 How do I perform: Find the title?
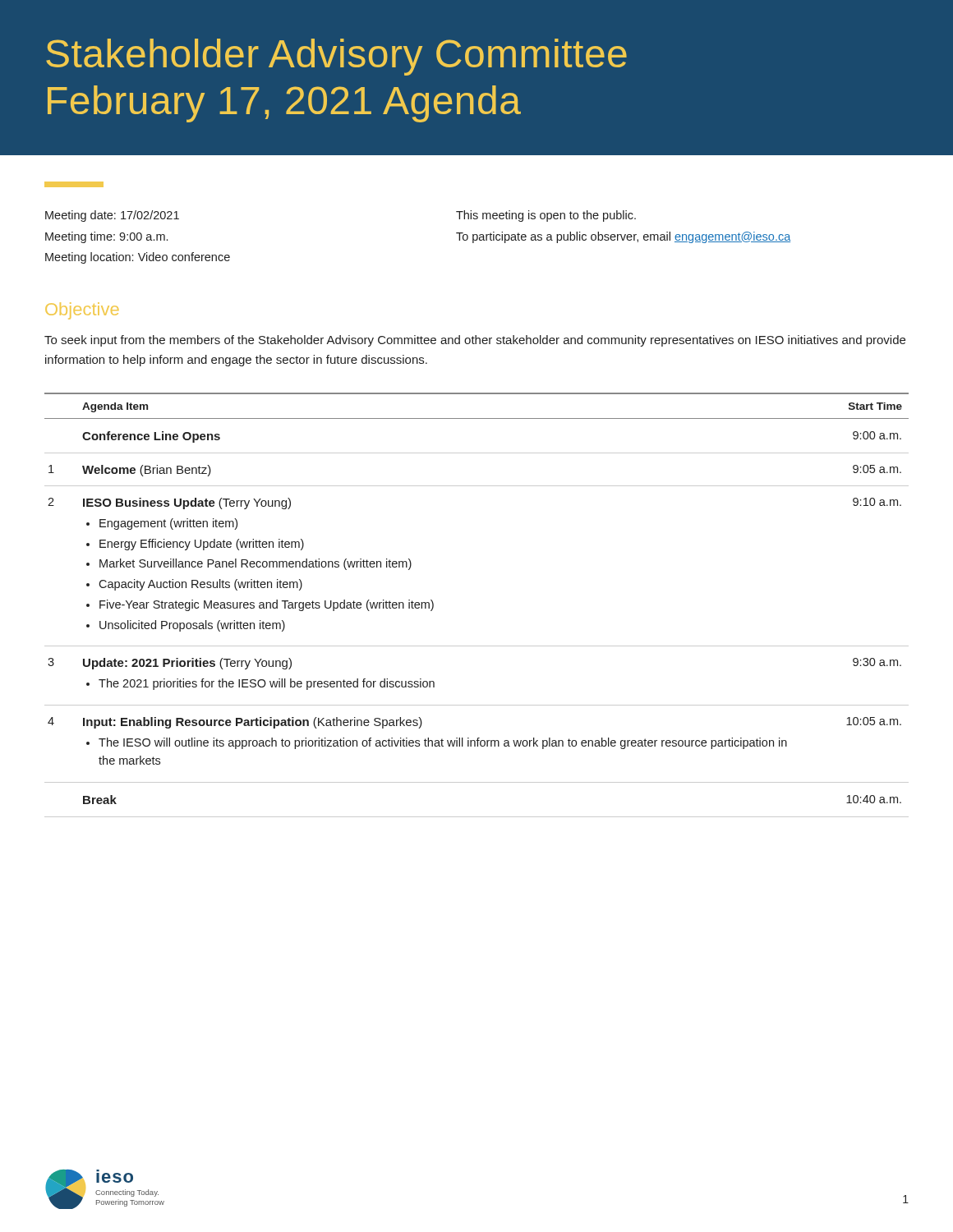(x=337, y=78)
